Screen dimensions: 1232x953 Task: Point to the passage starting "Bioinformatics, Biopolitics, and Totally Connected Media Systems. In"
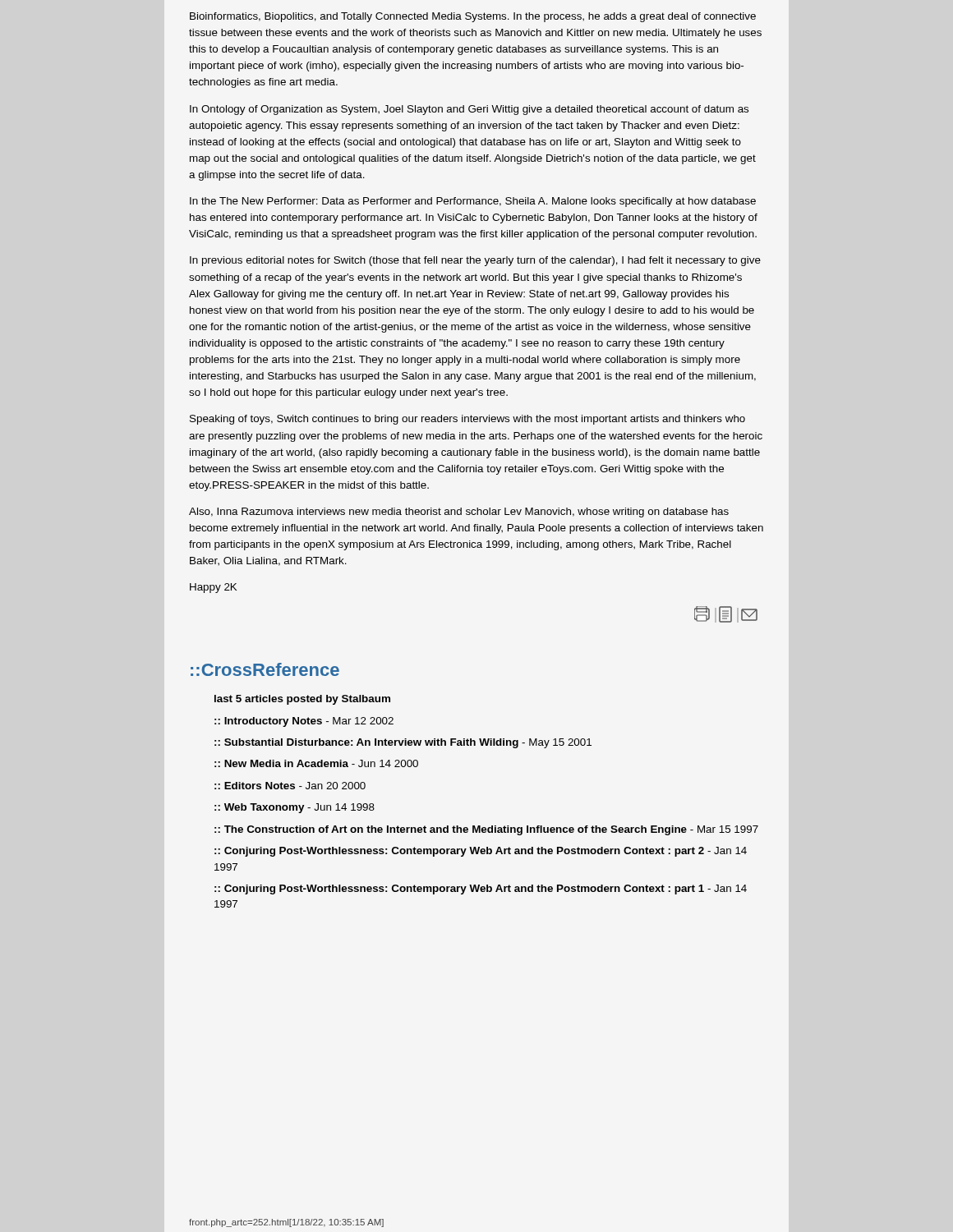click(x=475, y=49)
